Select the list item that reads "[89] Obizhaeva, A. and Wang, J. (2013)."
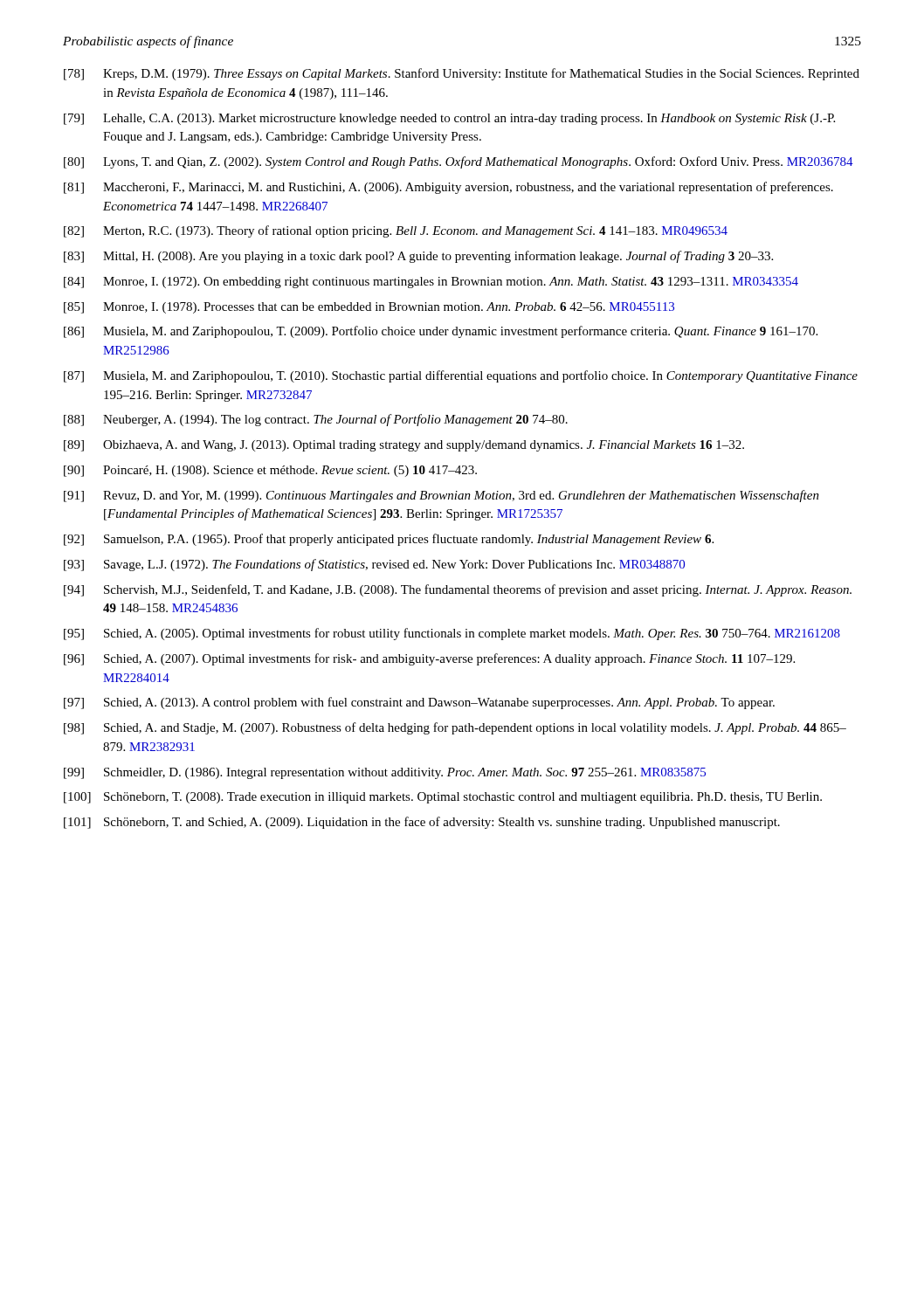Viewport: 924px width, 1310px height. point(404,445)
